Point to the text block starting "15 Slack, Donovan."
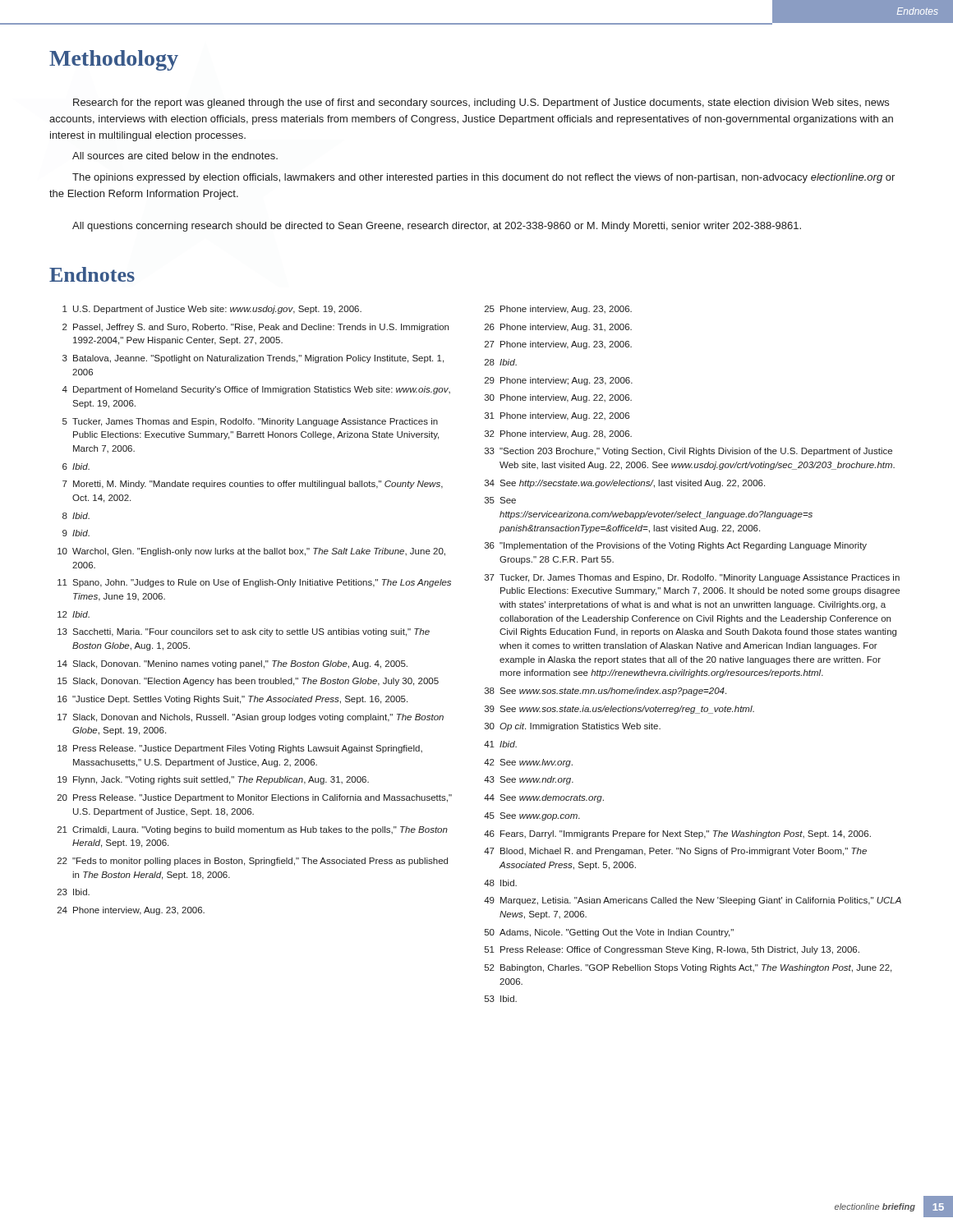The width and height of the screenshot is (953, 1232). [x=244, y=682]
